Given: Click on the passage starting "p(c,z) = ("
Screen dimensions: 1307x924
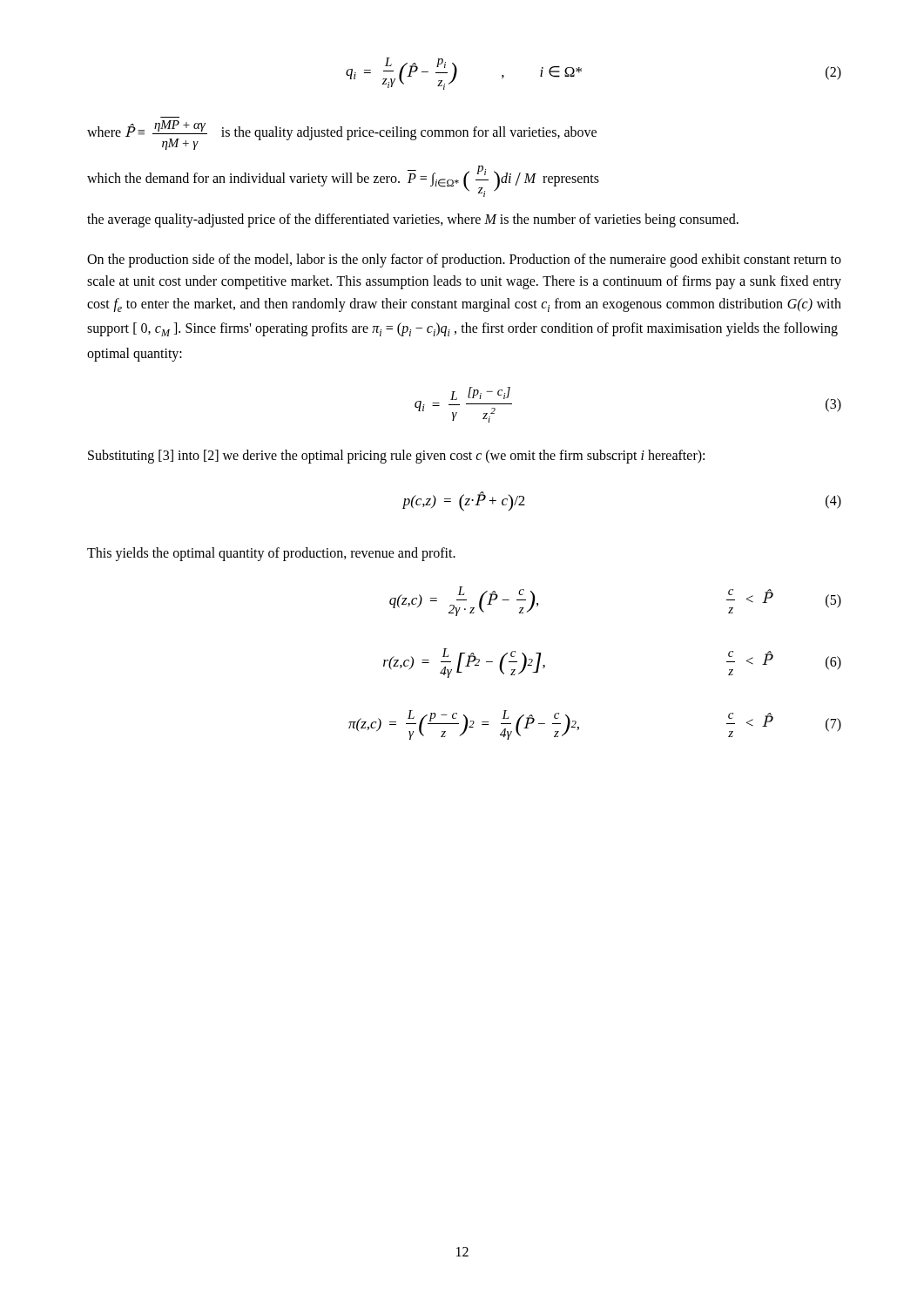Looking at the screenshot, I should coord(465,500).
